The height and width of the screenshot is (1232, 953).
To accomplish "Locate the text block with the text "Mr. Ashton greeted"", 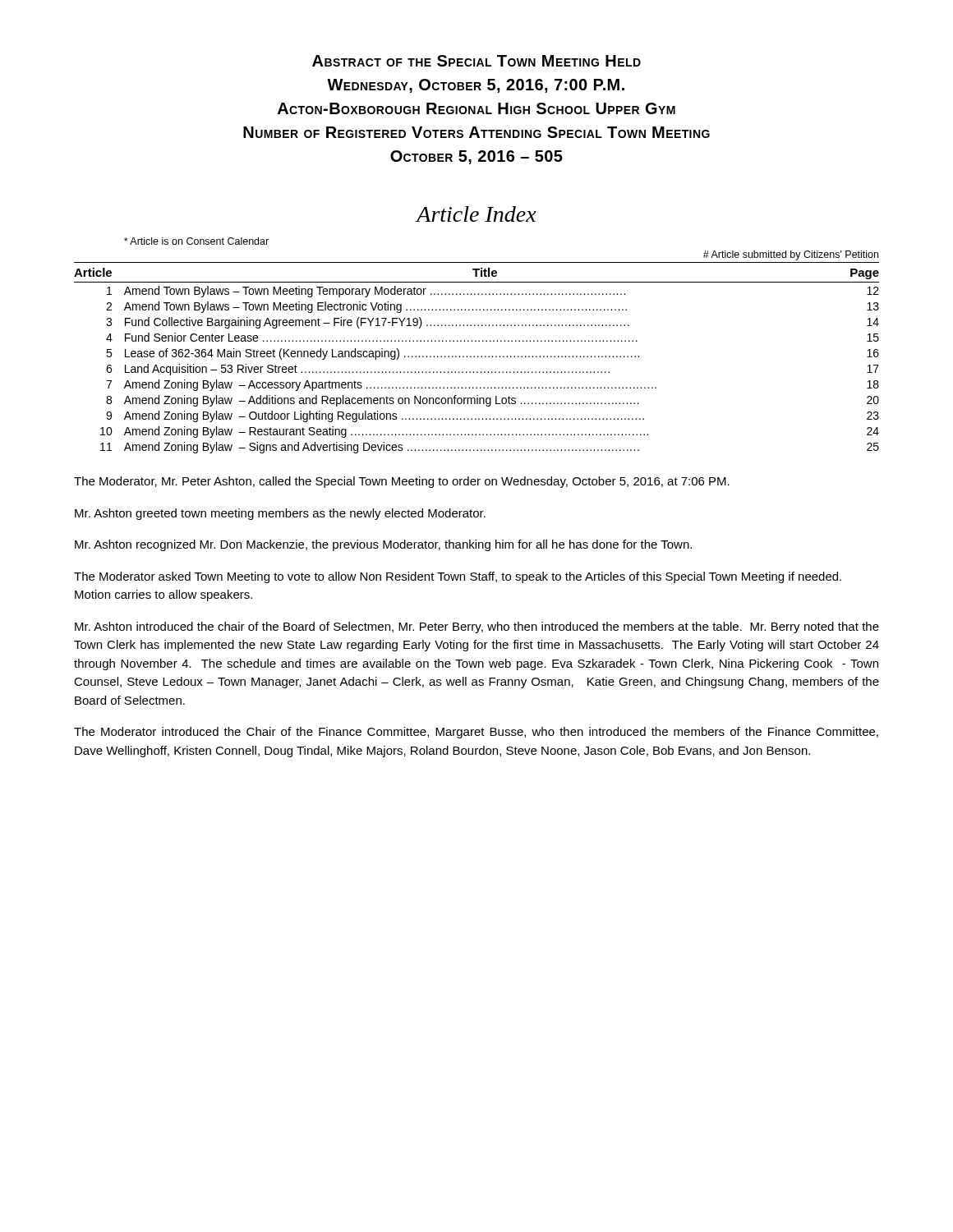I will 280,513.
